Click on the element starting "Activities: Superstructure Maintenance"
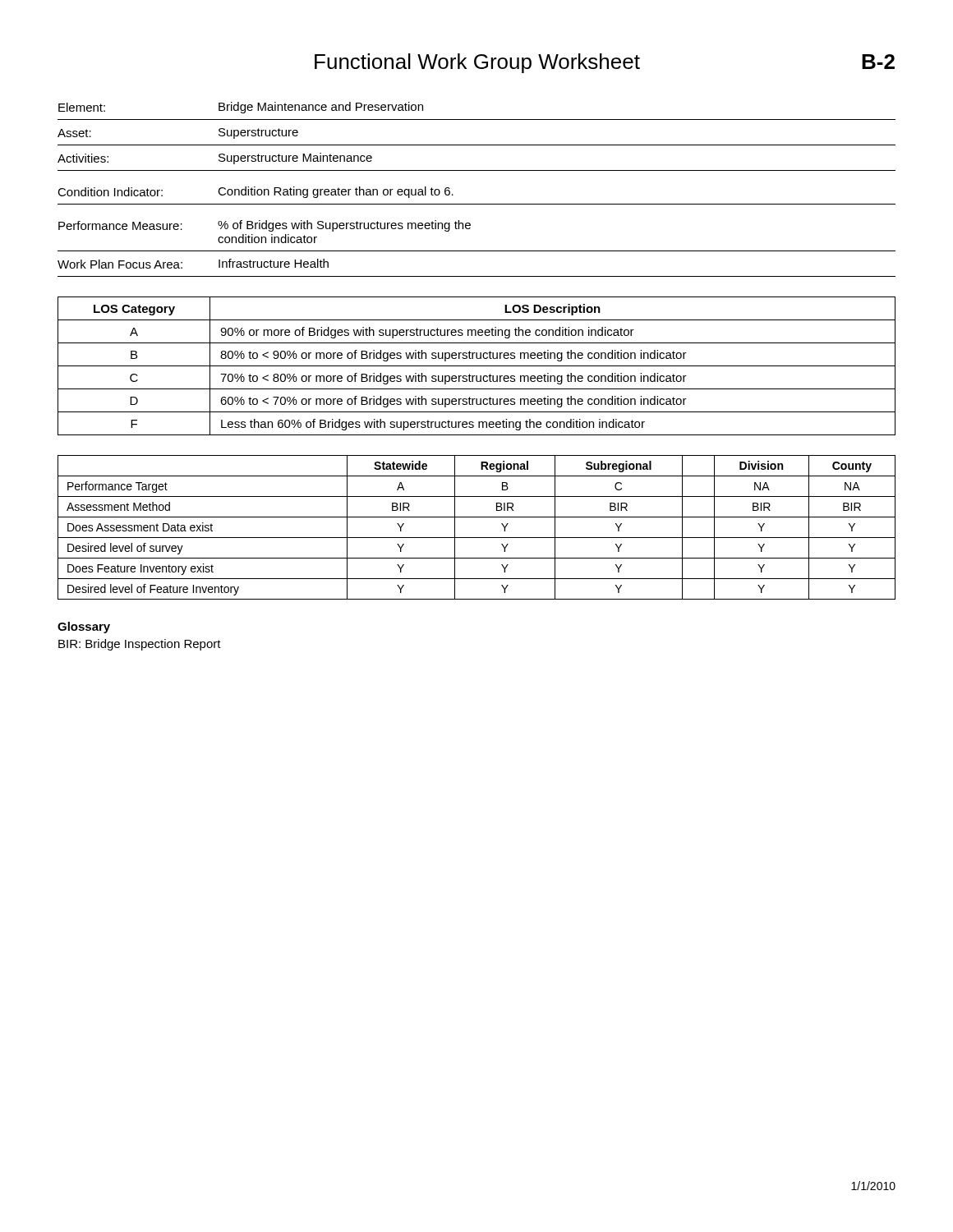953x1232 pixels. [215, 159]
